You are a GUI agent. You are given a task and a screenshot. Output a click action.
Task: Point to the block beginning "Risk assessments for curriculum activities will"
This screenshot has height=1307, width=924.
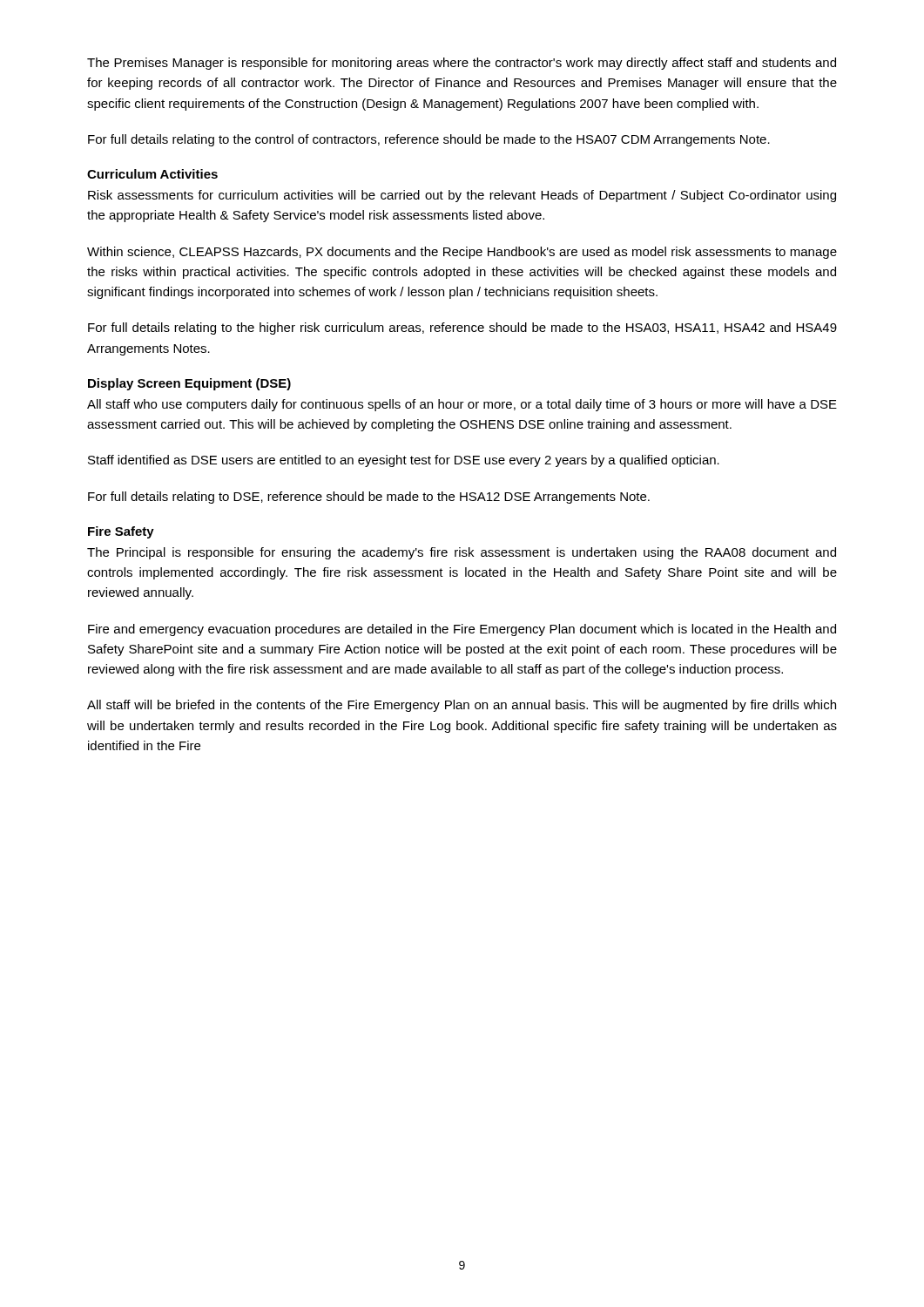[462, 205]
